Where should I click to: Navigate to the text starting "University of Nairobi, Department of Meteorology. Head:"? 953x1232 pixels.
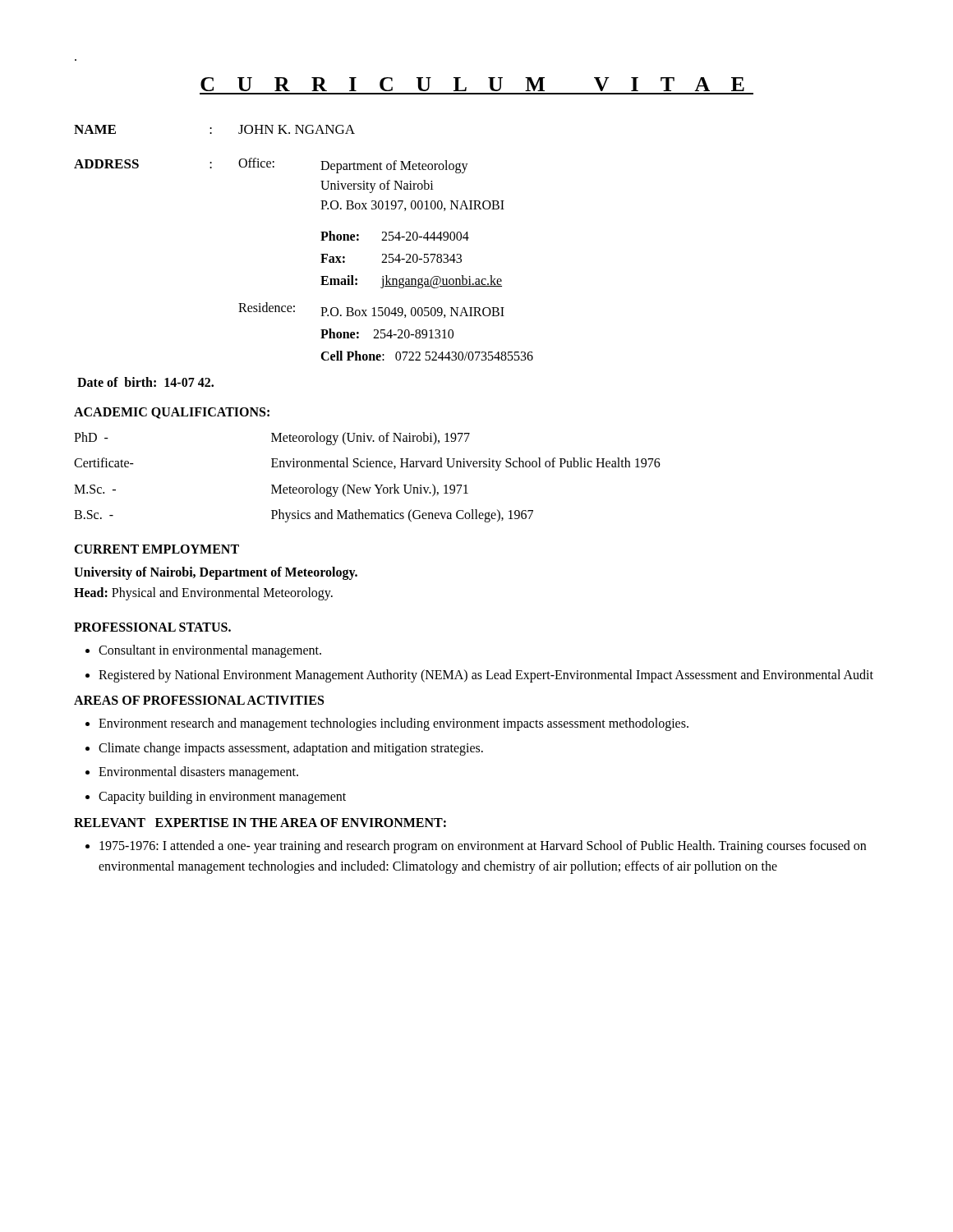click(x=216, y=582)
